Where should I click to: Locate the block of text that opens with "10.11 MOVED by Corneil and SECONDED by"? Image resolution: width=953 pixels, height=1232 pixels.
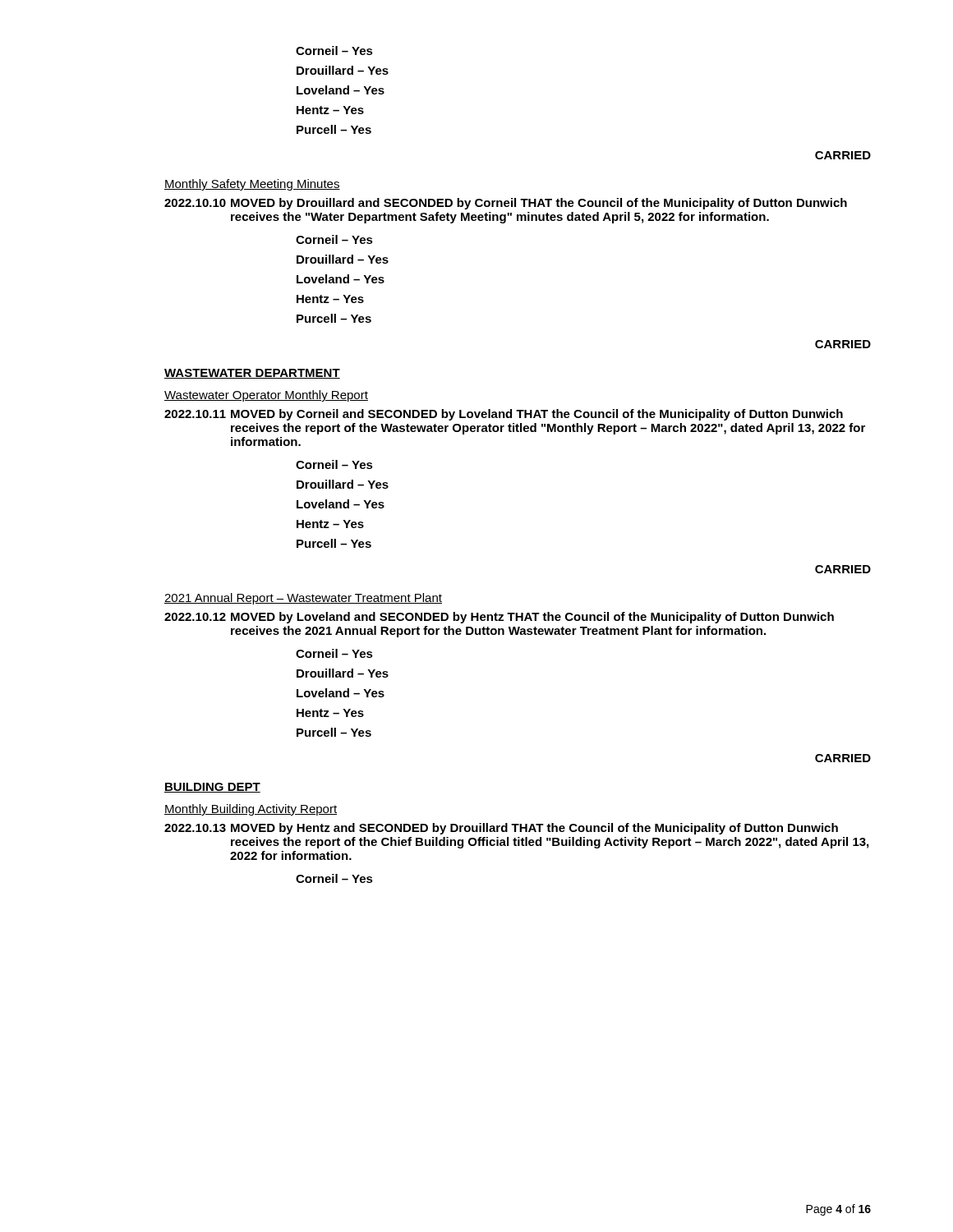tap(518, 428)
